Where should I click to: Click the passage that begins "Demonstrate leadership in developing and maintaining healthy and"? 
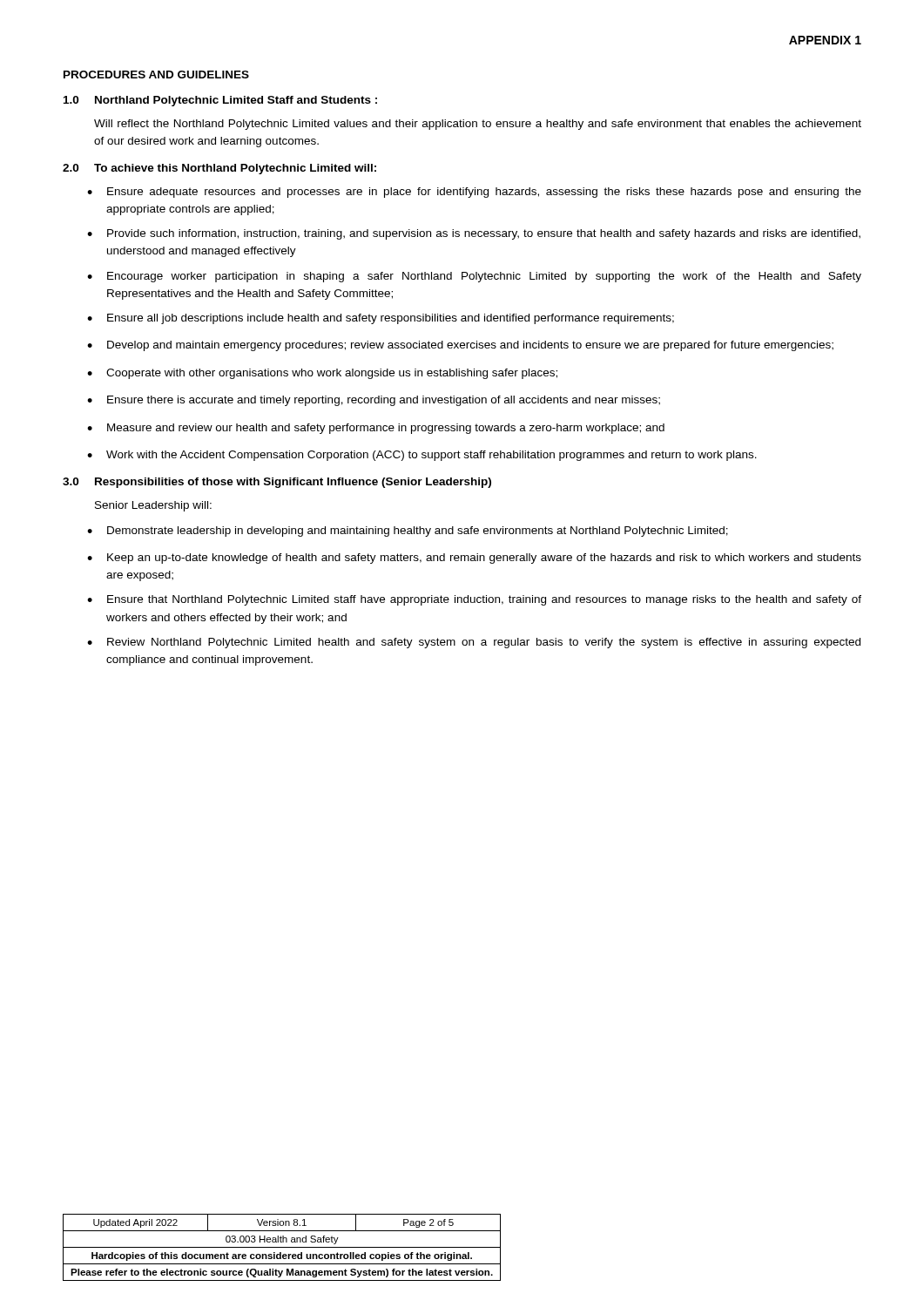(417, 530)
